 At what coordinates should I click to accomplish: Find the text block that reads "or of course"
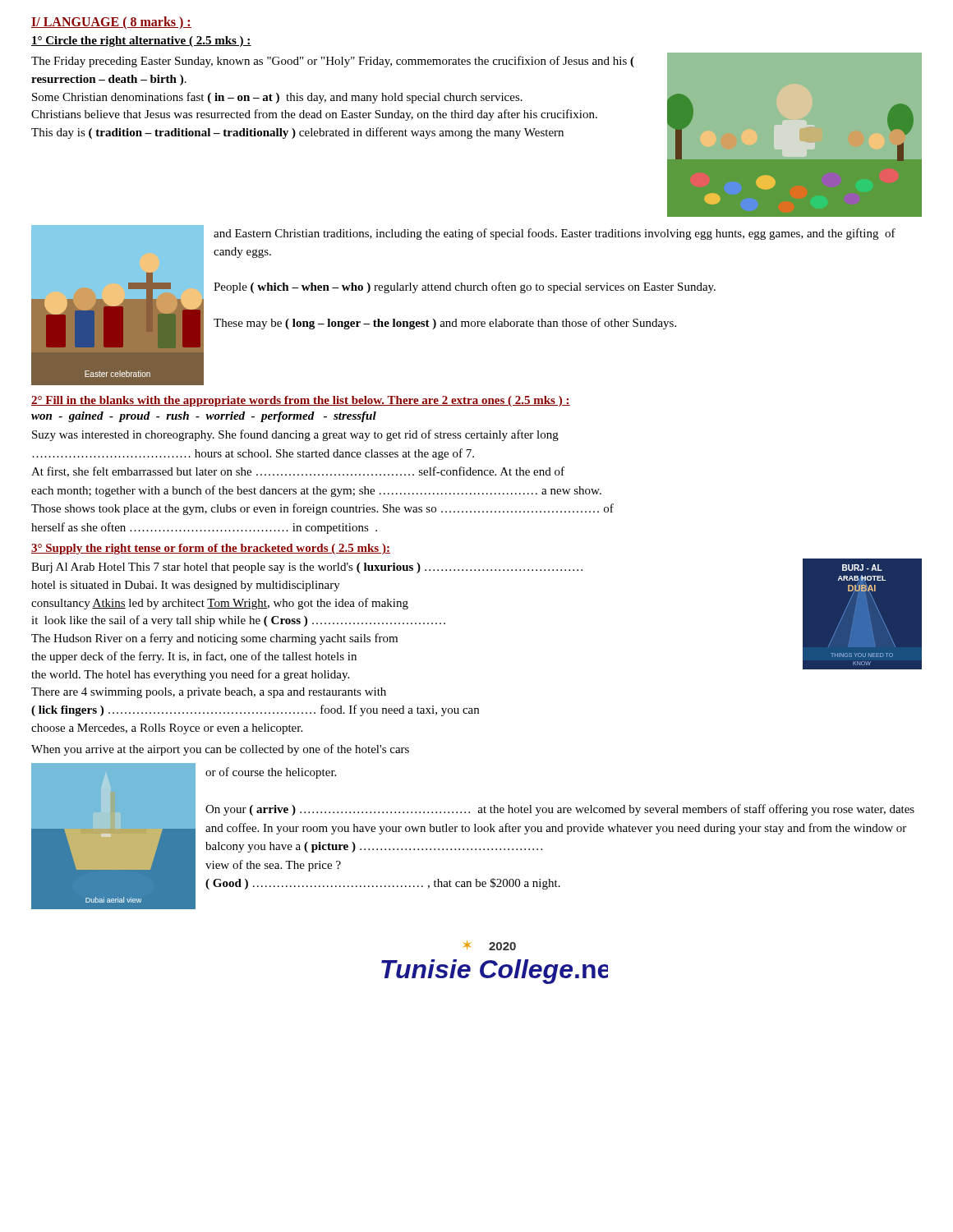[x=560, y=828]
